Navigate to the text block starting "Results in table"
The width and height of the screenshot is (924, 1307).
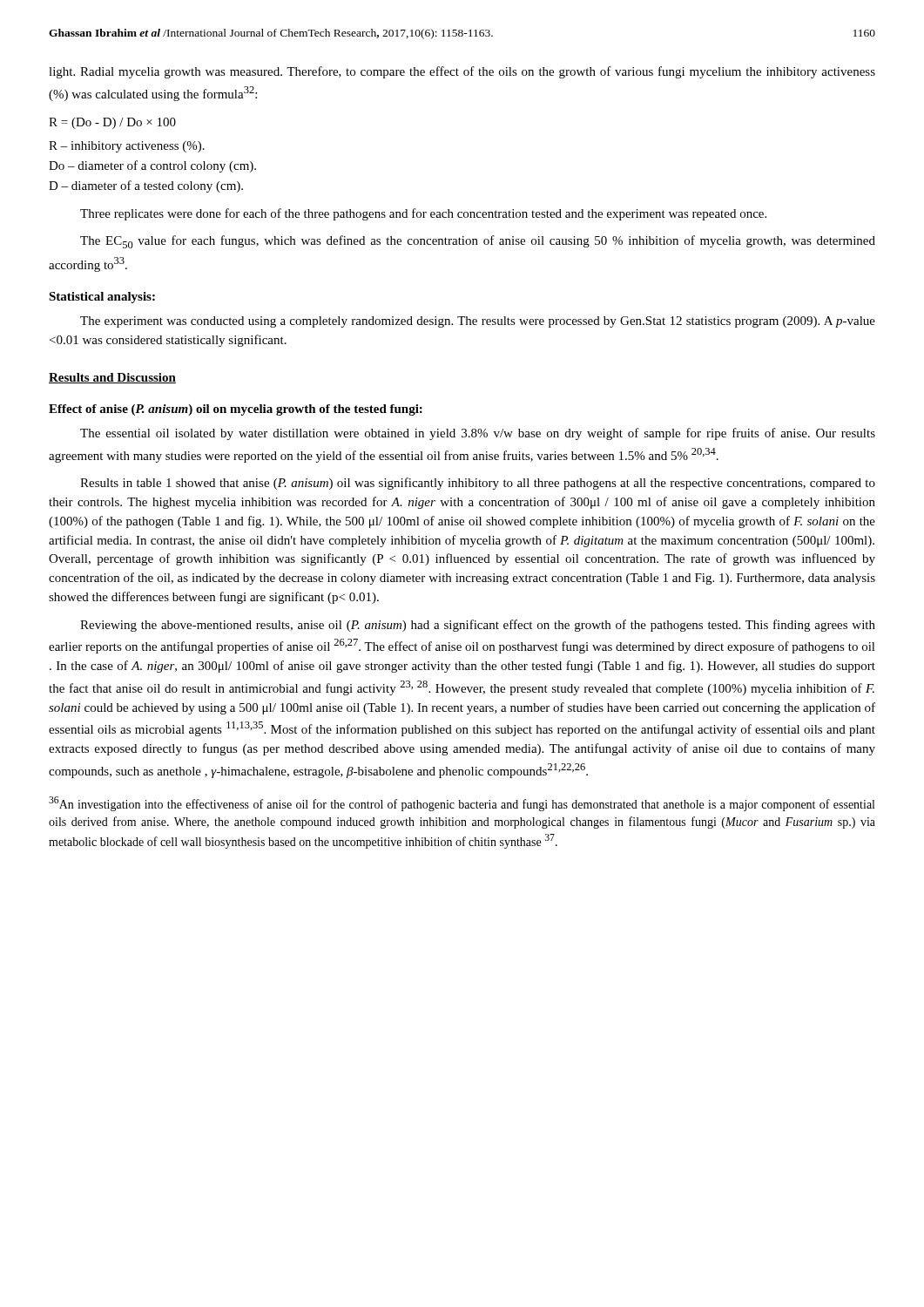click(x=462, y=540)
